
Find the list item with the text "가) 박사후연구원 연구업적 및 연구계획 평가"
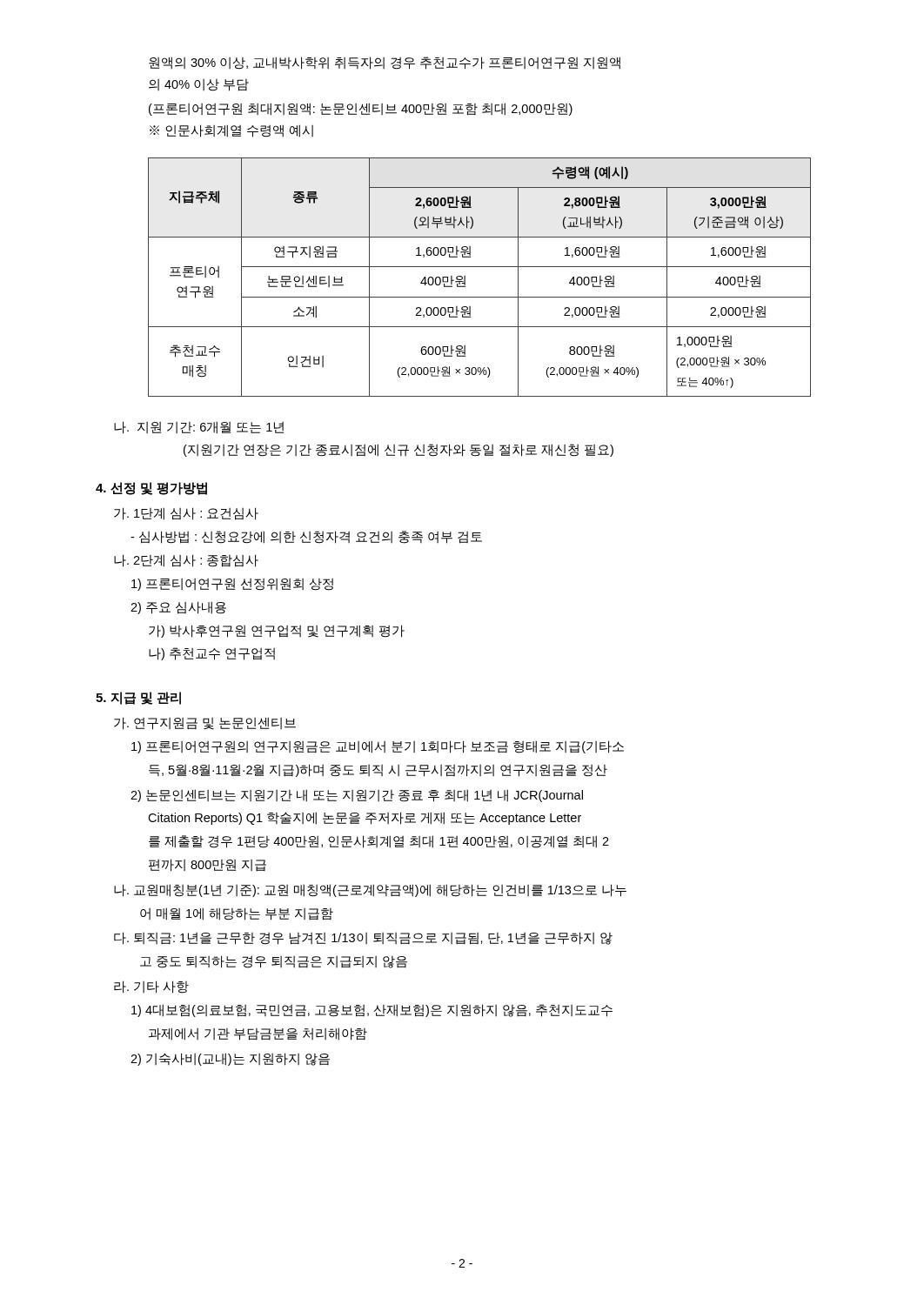276,630
